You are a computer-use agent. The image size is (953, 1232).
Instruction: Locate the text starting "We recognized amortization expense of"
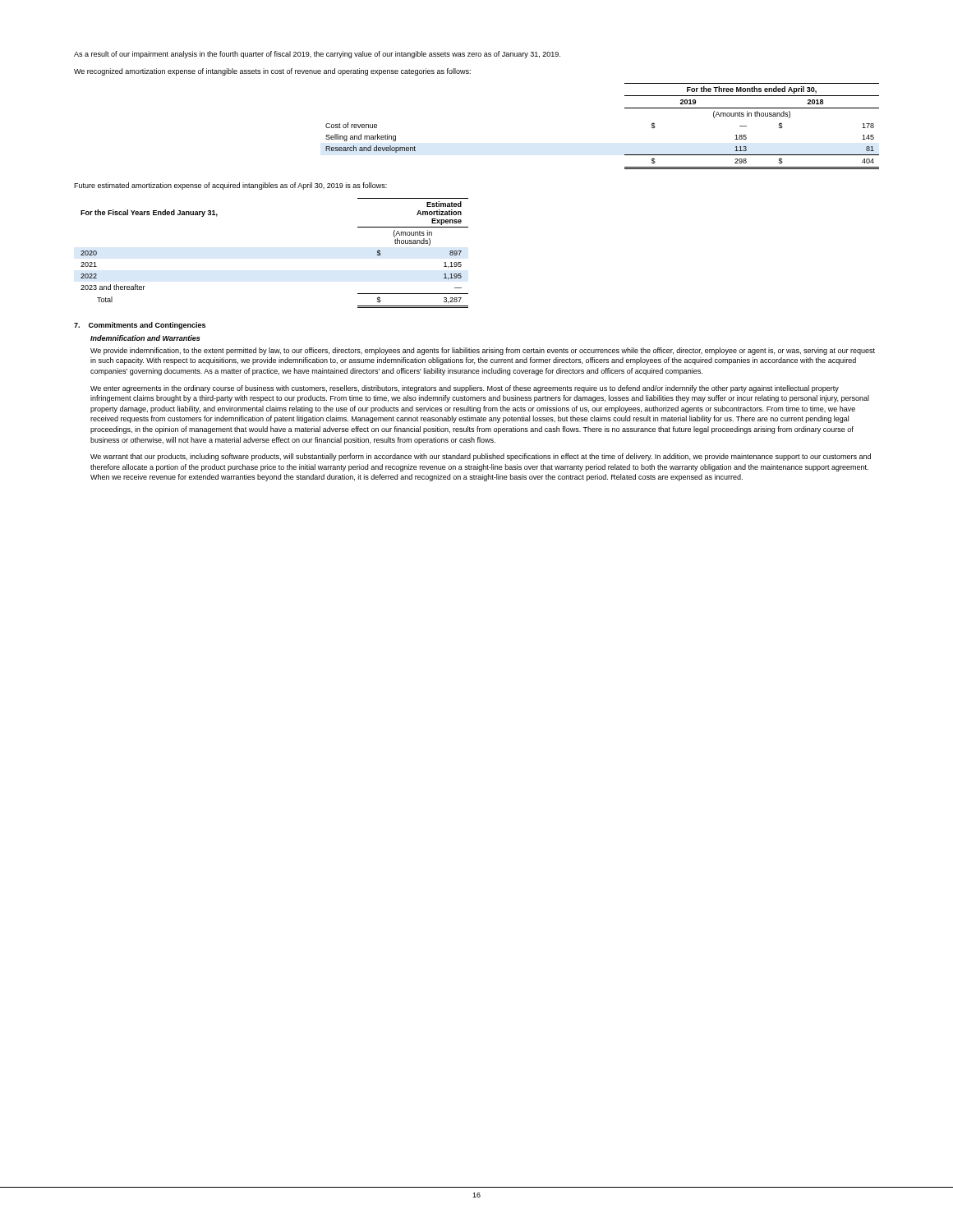point(273,71)
